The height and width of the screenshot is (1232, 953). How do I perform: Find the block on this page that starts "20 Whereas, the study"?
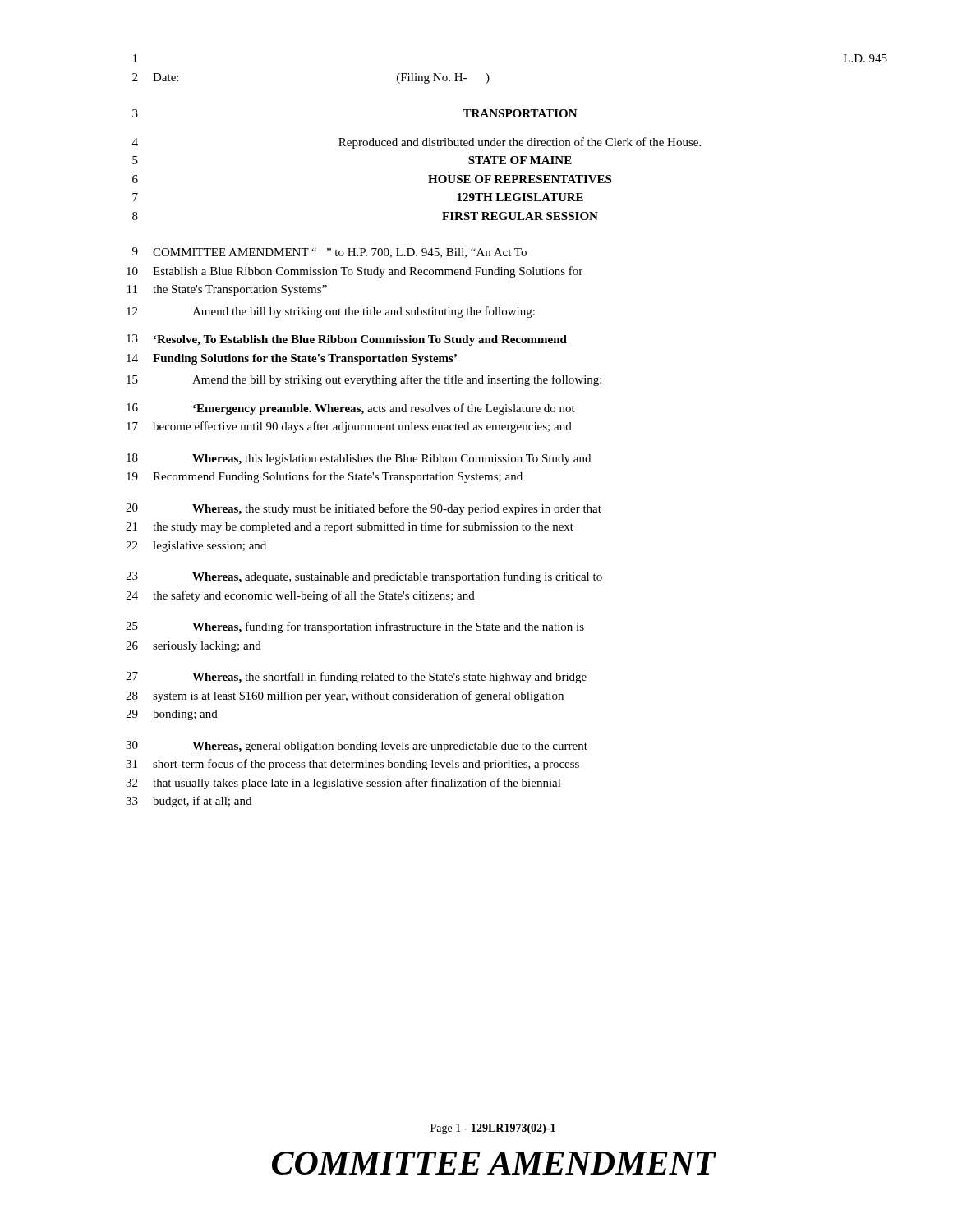coord(493,508)
